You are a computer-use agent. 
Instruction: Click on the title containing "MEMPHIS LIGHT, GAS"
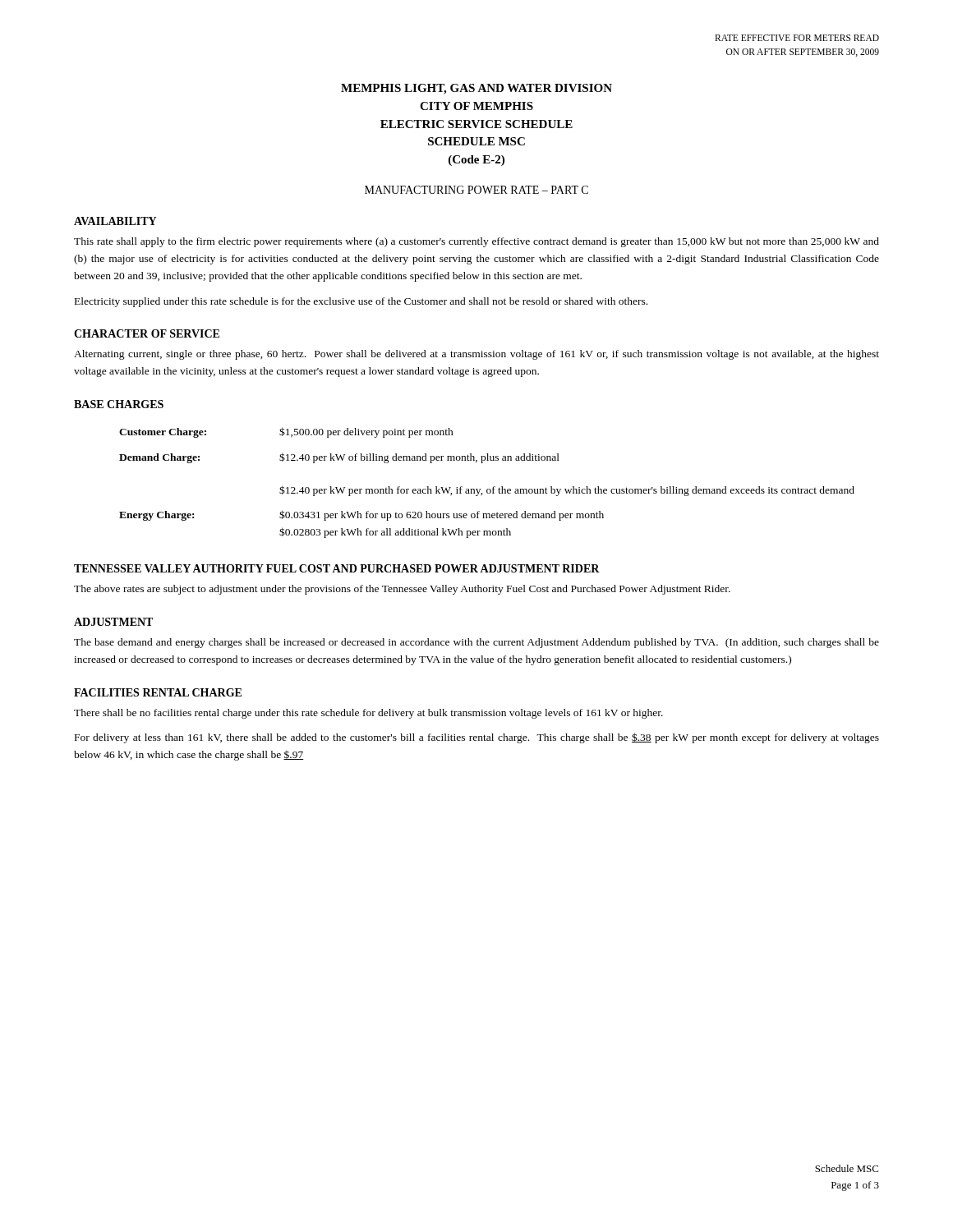pos(476,124)
